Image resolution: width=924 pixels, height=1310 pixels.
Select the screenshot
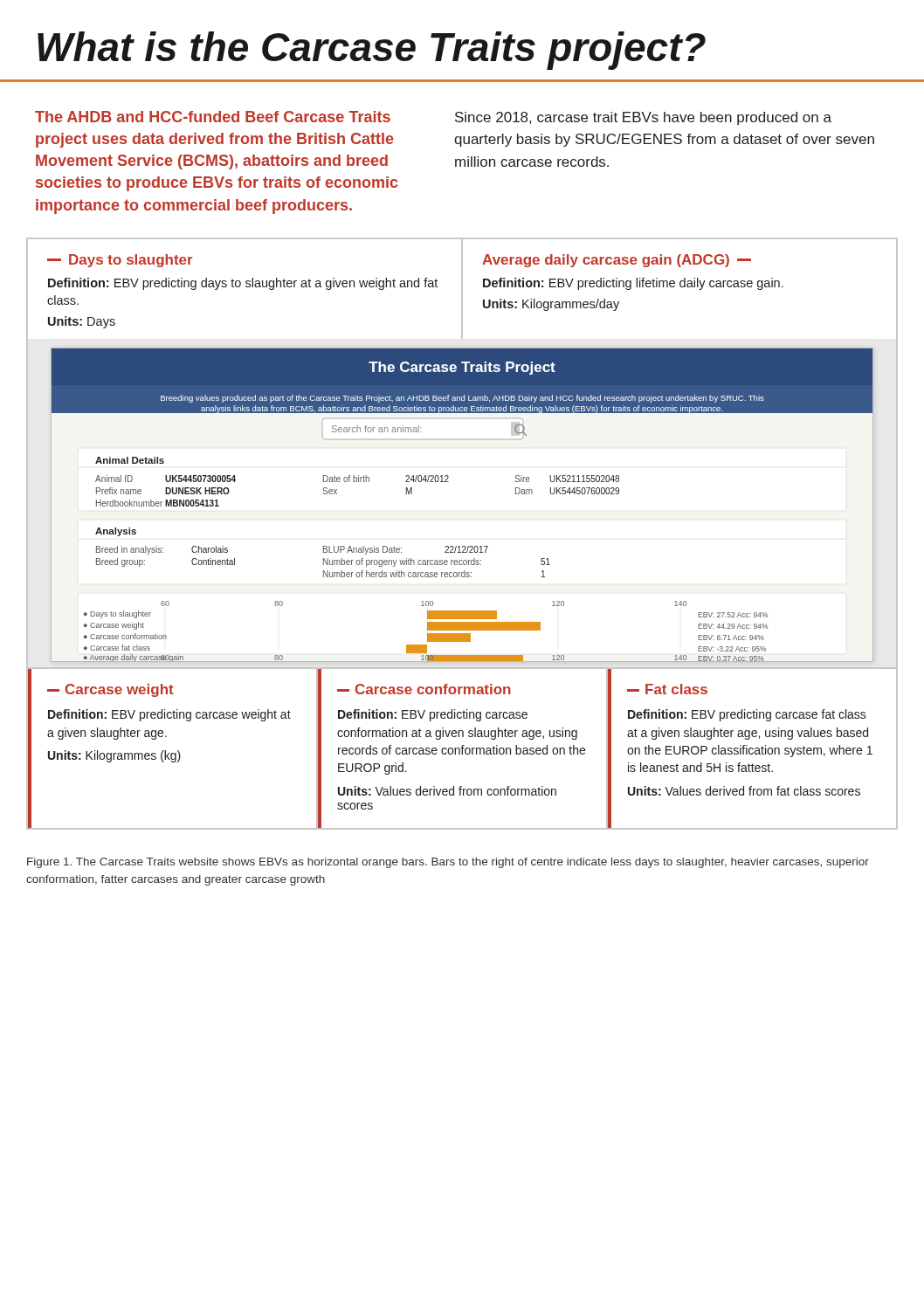click(x=462, y=503)
